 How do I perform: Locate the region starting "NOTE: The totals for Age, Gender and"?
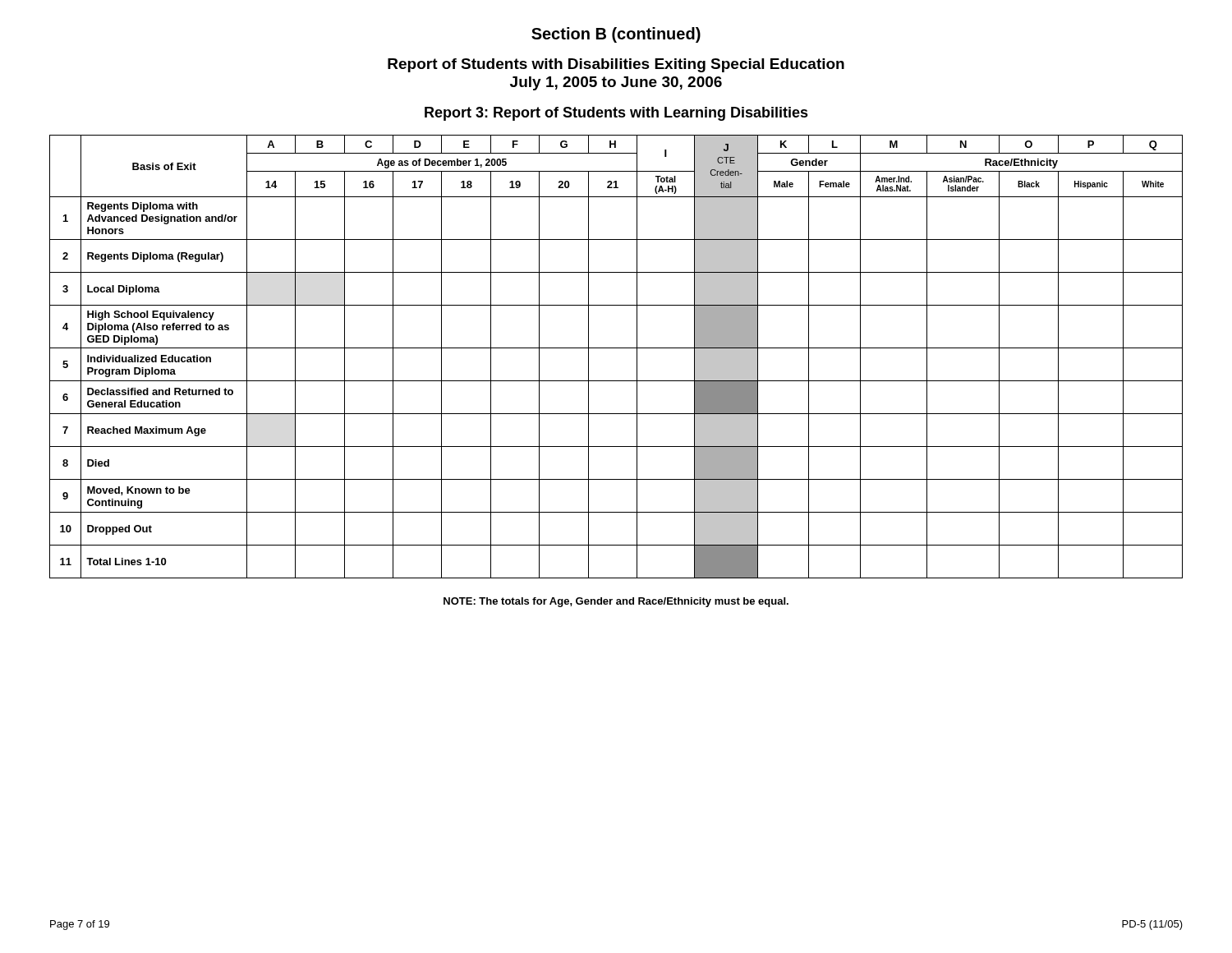[616, 601]
